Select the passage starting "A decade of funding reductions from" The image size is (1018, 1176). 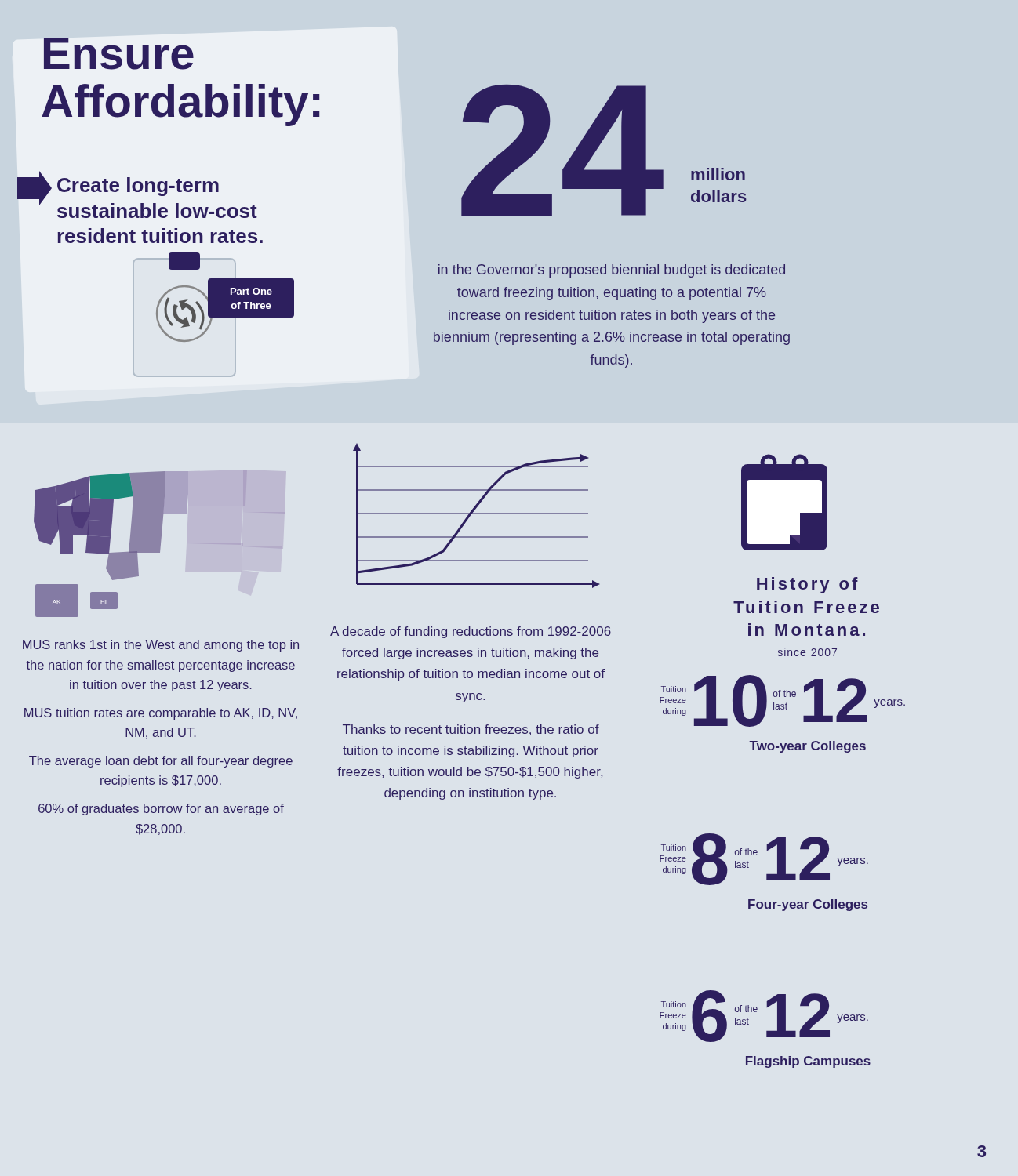471,632
